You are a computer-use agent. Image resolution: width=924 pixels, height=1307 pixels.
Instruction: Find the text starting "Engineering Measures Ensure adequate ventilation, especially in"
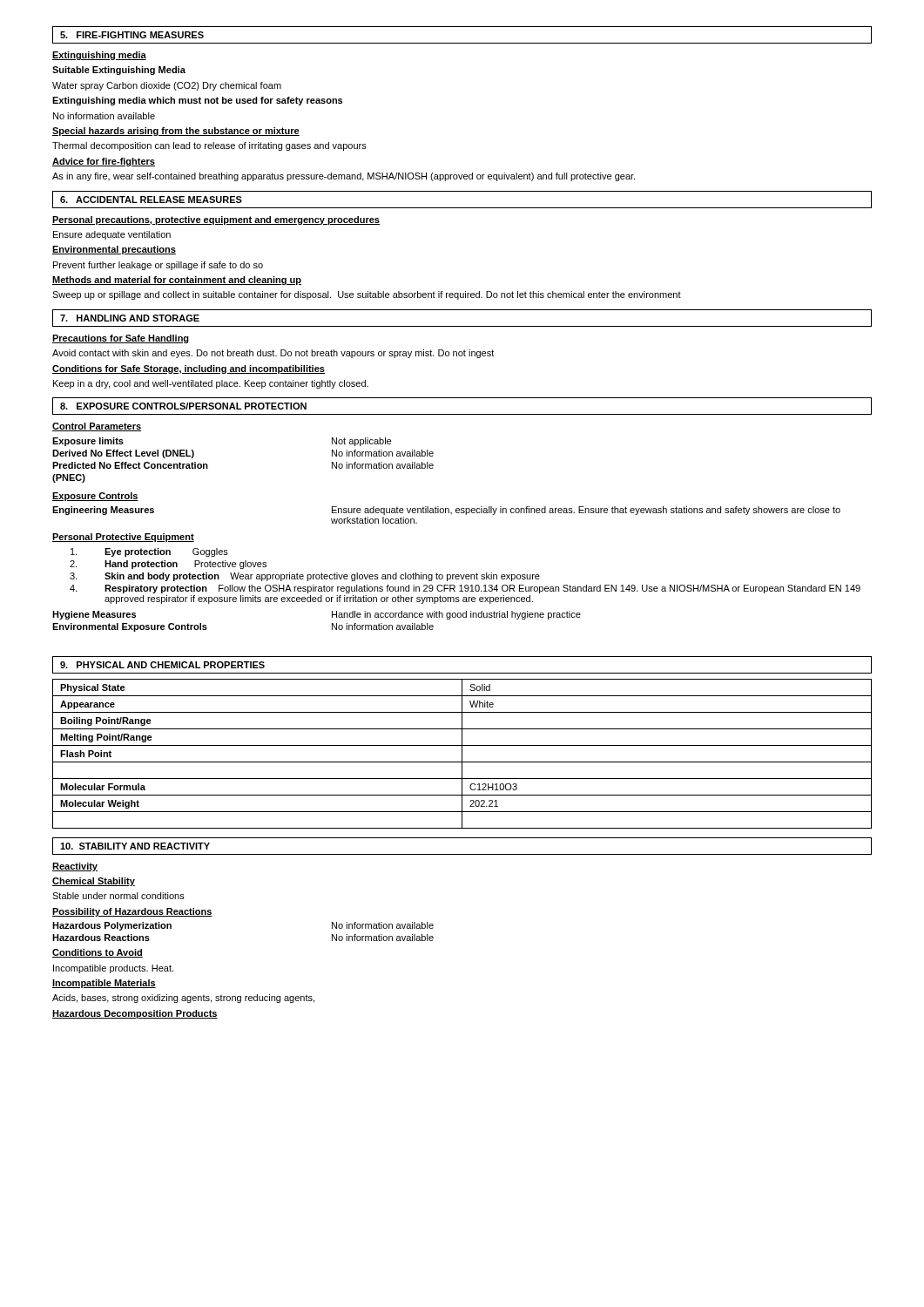pyautogui.click(x=462, y=515)
